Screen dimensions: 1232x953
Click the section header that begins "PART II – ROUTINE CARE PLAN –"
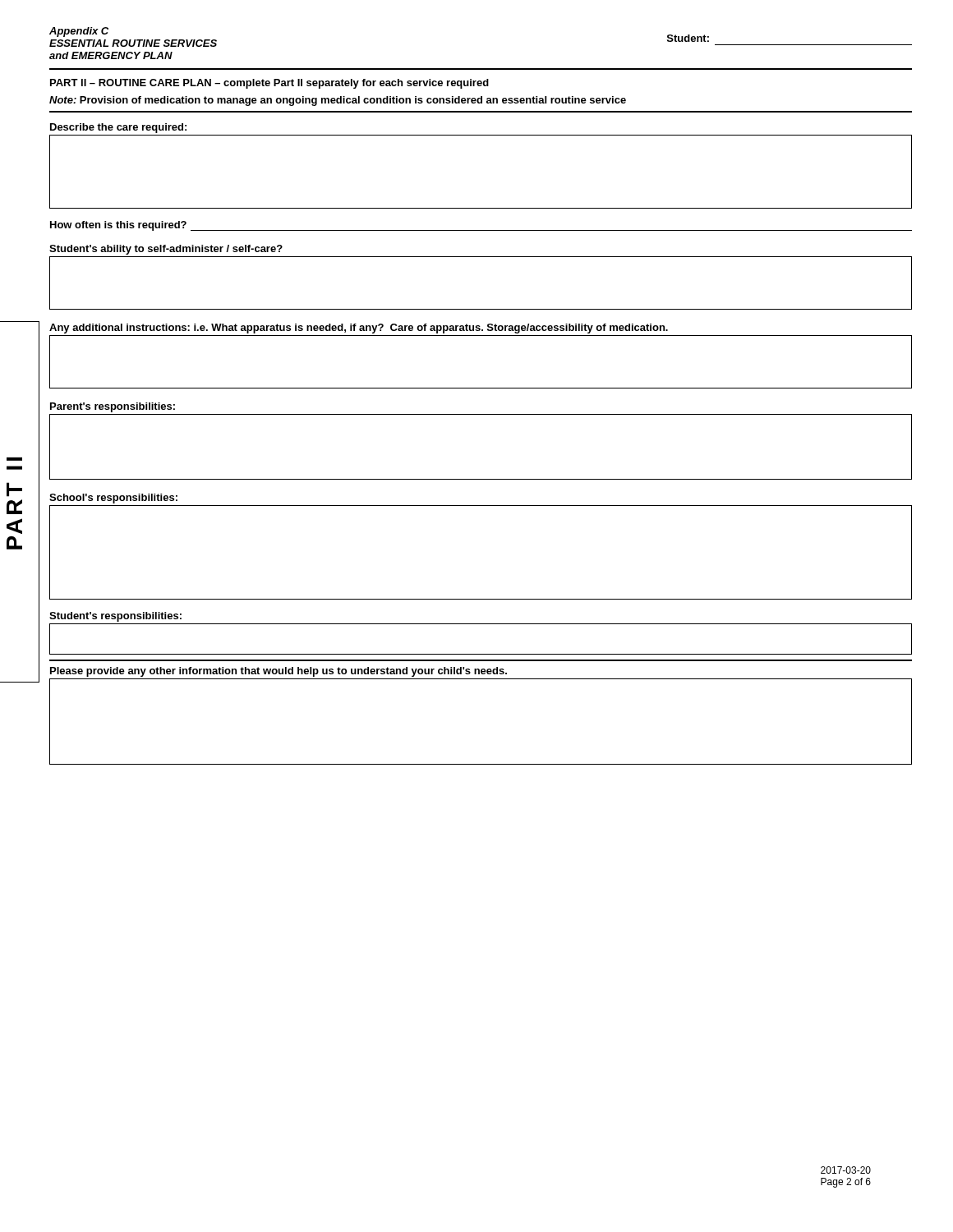pyautogui.click(x=481, y=83)
